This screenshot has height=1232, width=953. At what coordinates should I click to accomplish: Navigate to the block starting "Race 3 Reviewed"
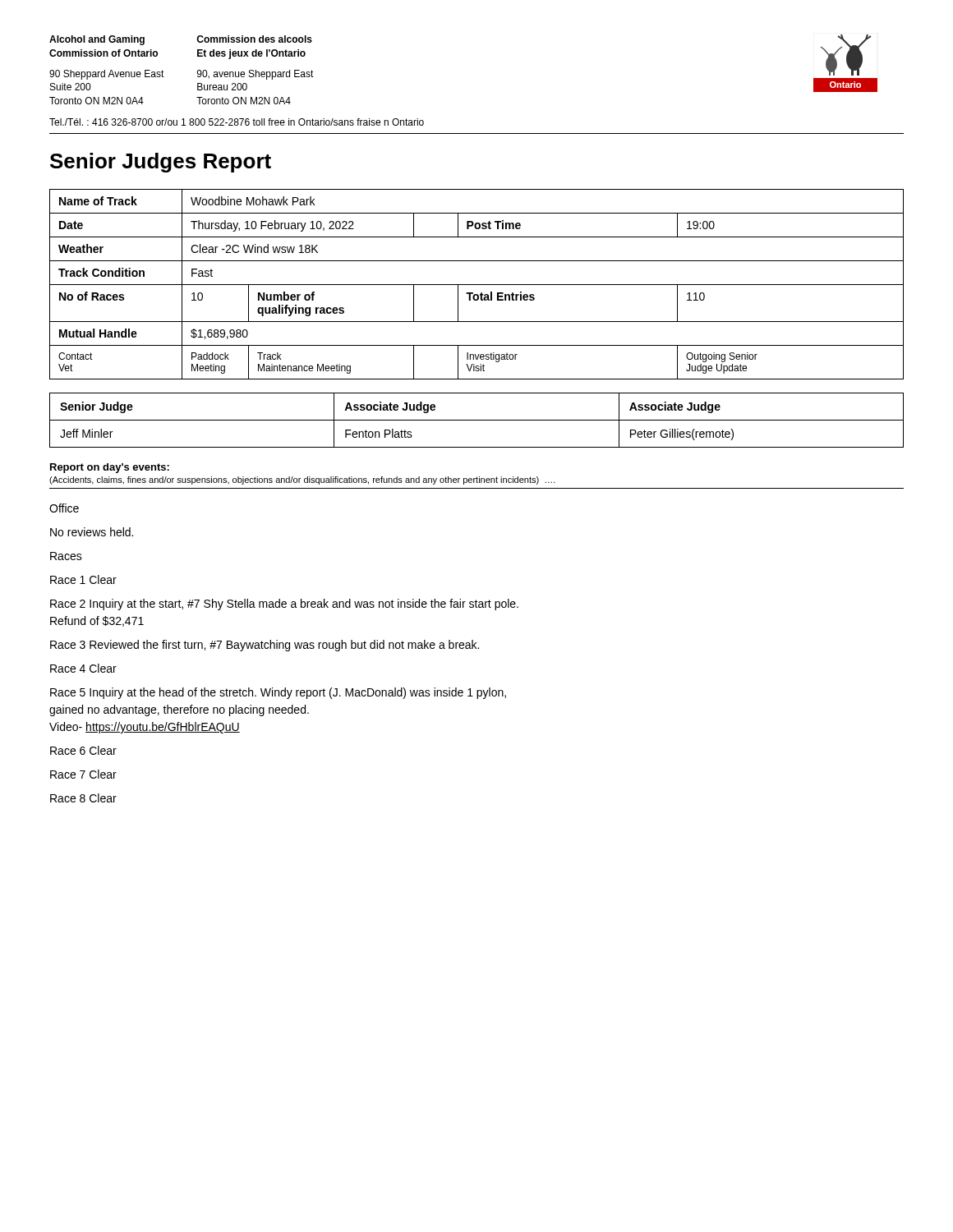click(x=265, y=645)
